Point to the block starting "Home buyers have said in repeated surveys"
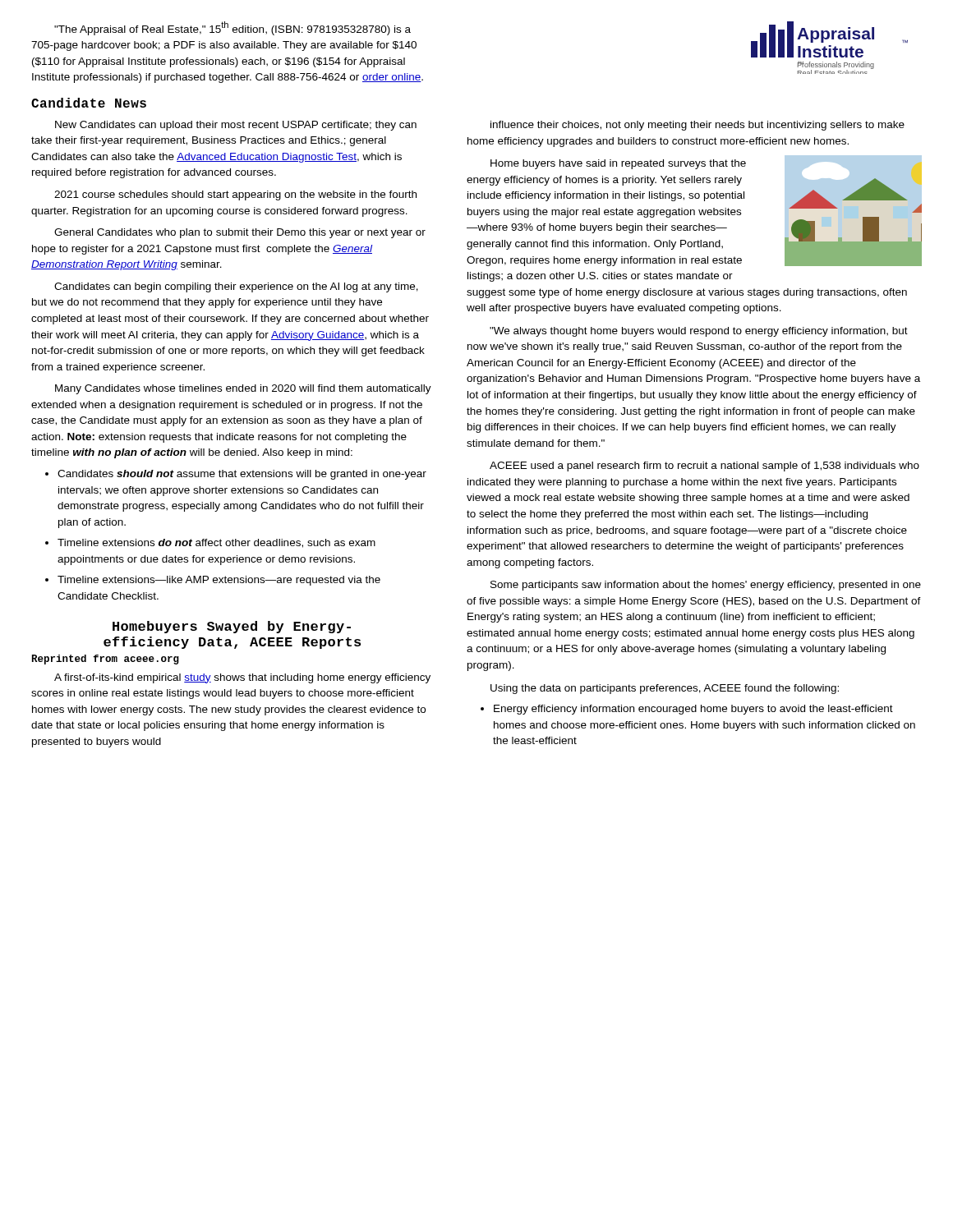Viewport: 953px width, 1232px height. [694, 235]
